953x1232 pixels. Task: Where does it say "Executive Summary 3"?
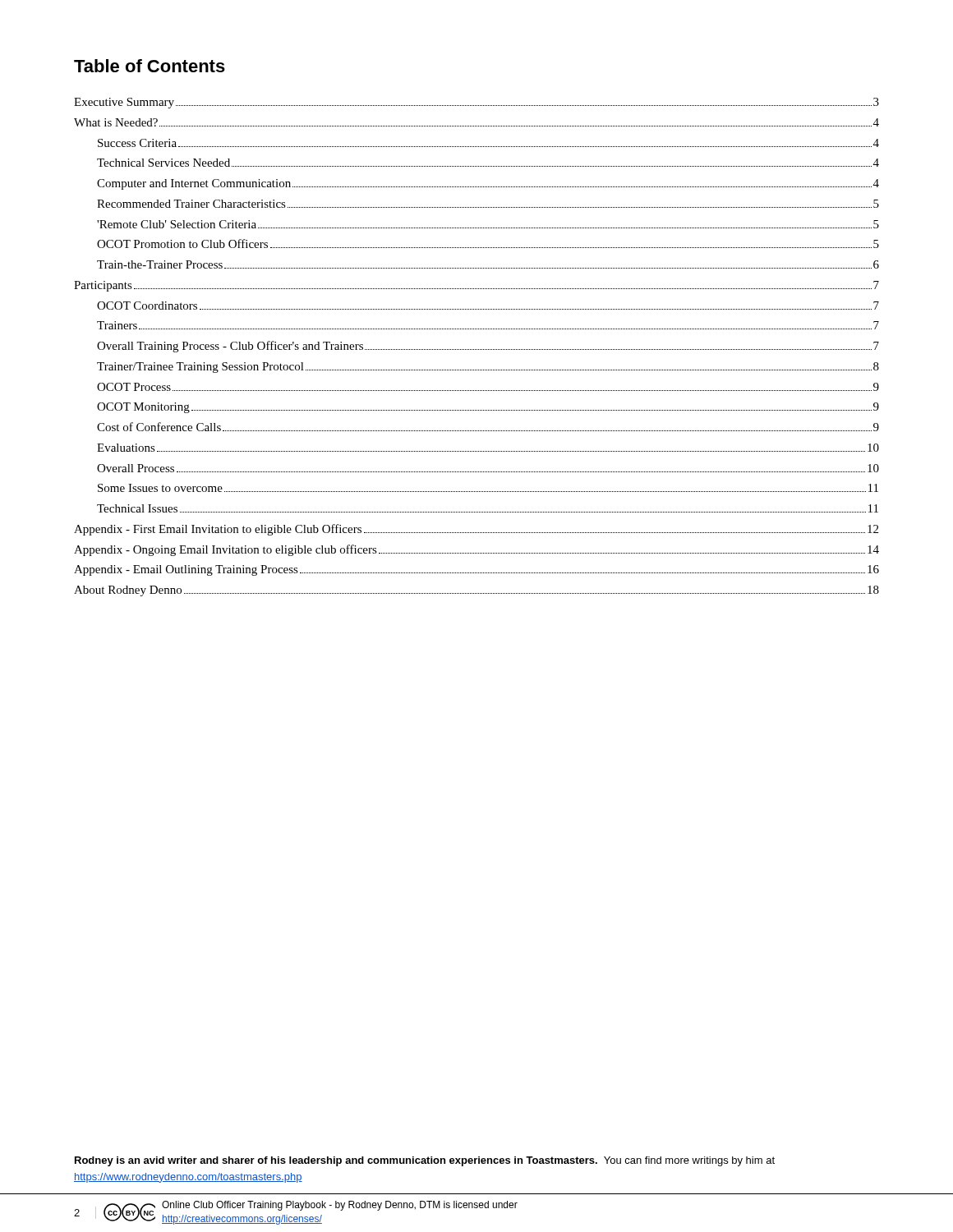tap(476, 102)
